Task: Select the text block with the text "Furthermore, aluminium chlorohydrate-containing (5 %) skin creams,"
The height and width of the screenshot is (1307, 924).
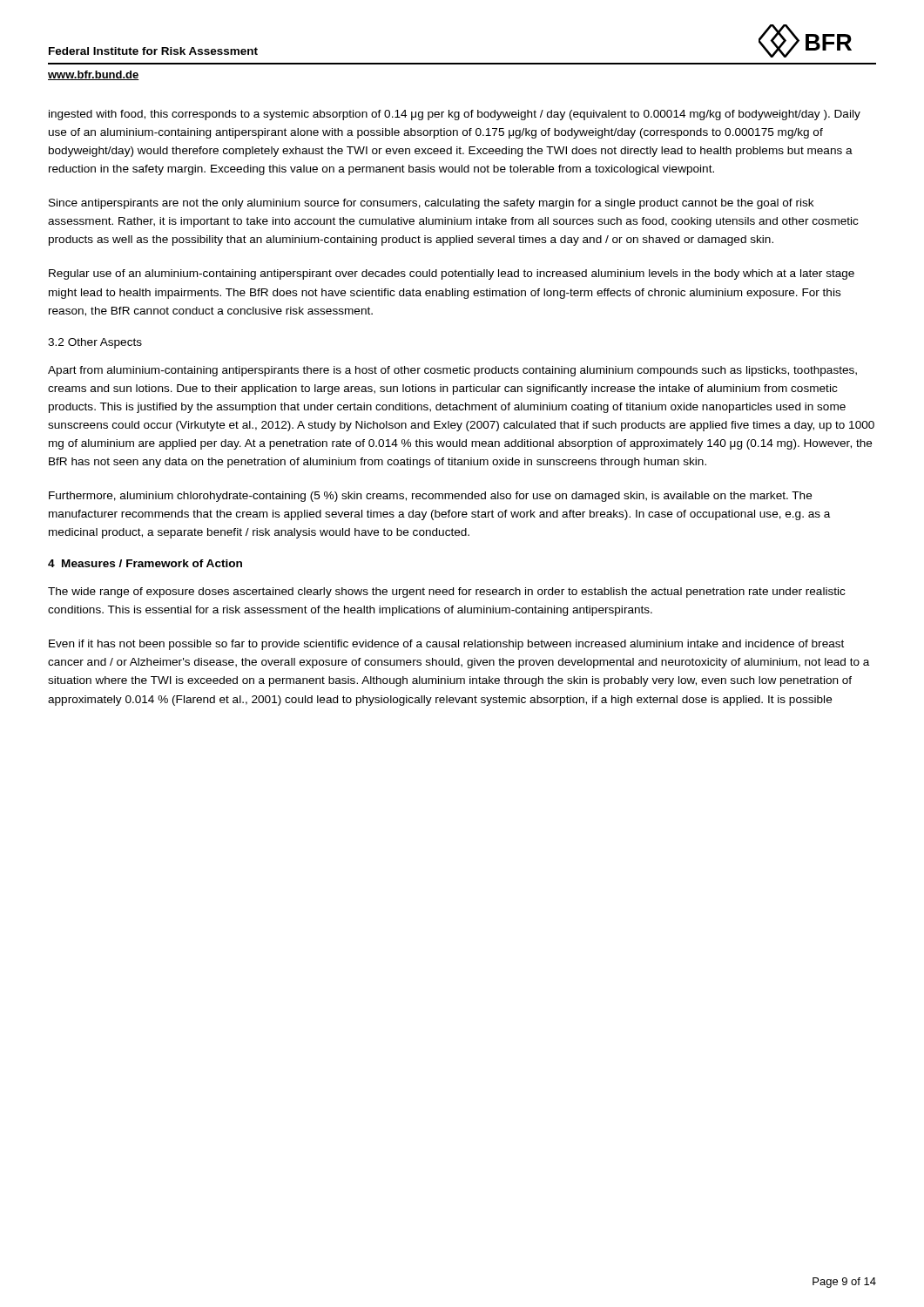Action: (439, 514)
